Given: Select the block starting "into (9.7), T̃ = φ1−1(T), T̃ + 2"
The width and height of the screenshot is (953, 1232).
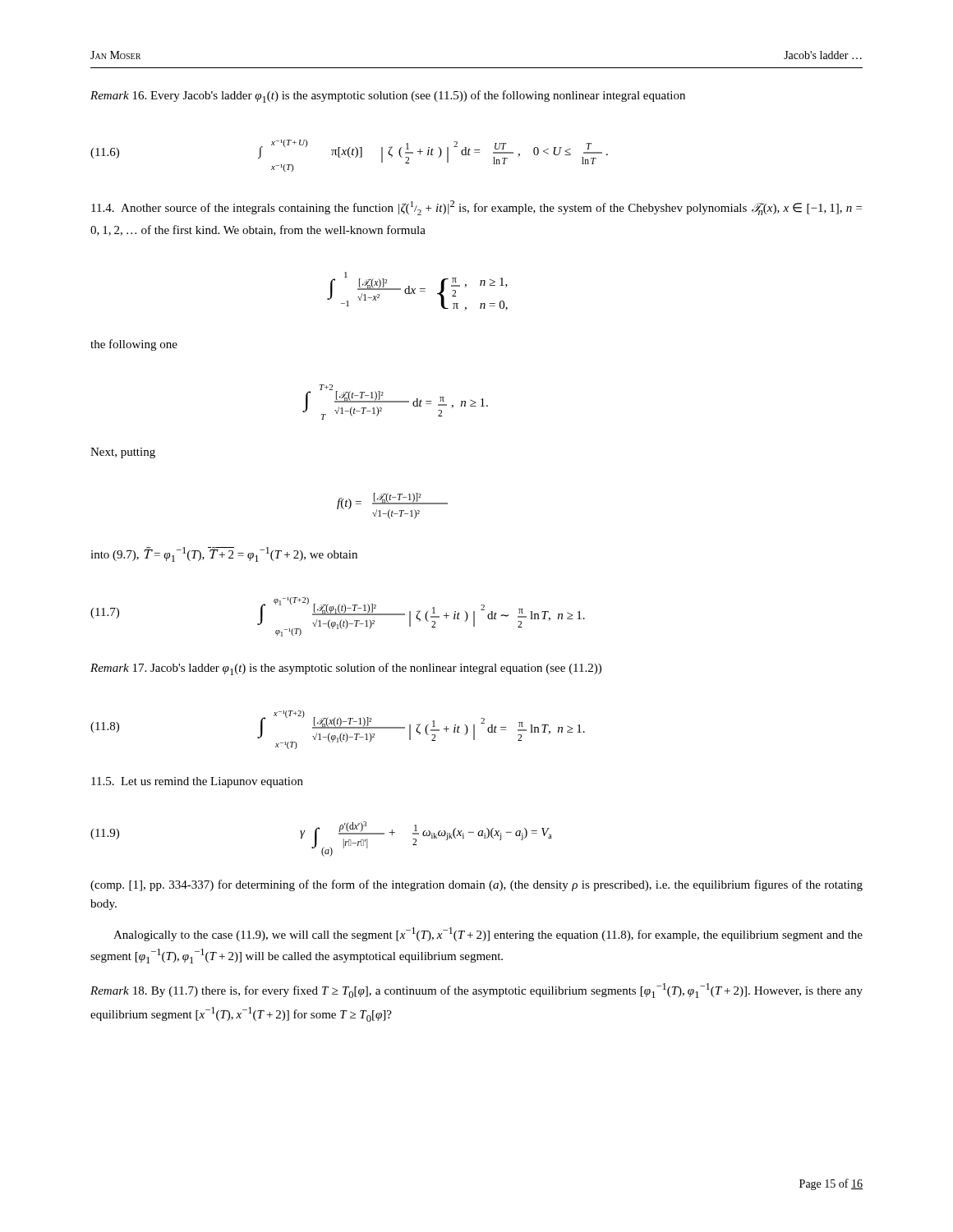Looking at the screenshot, I should [224, 554].
